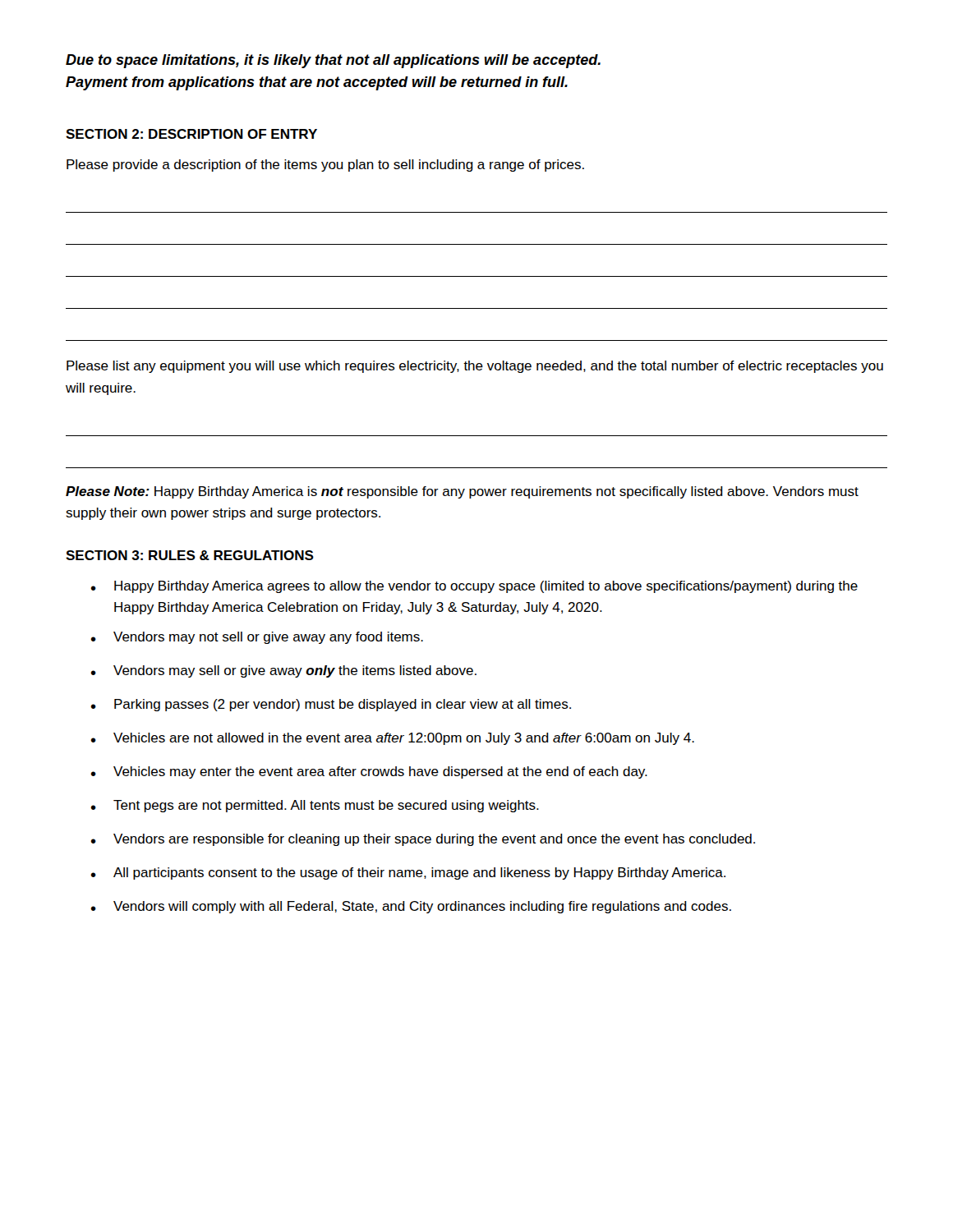The image size is (953, 1232).
Task: Select the element starting "• Vehicles are not"
Action: coord(485,741)
